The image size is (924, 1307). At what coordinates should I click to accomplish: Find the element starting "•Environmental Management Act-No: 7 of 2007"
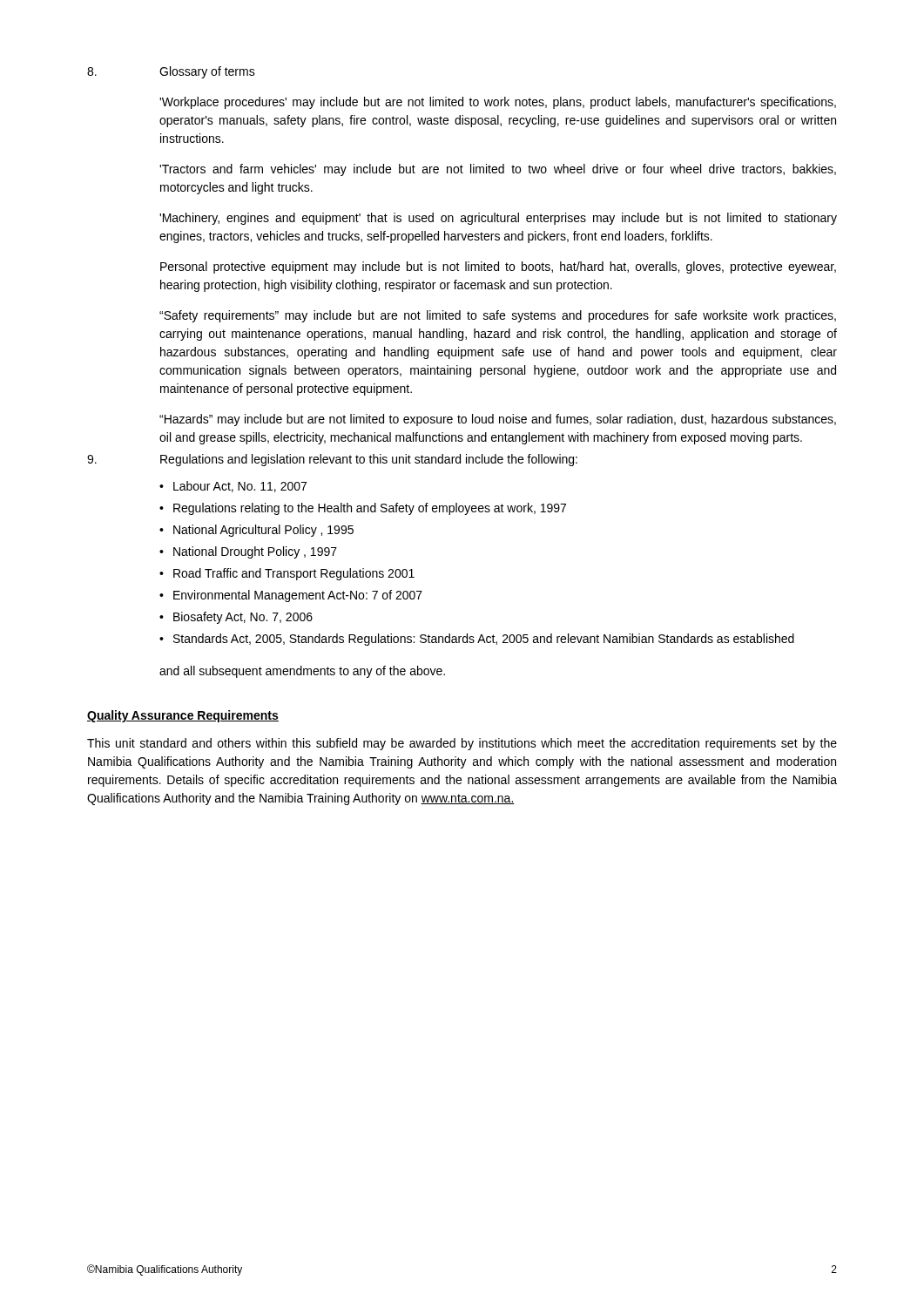click(291, 596)
